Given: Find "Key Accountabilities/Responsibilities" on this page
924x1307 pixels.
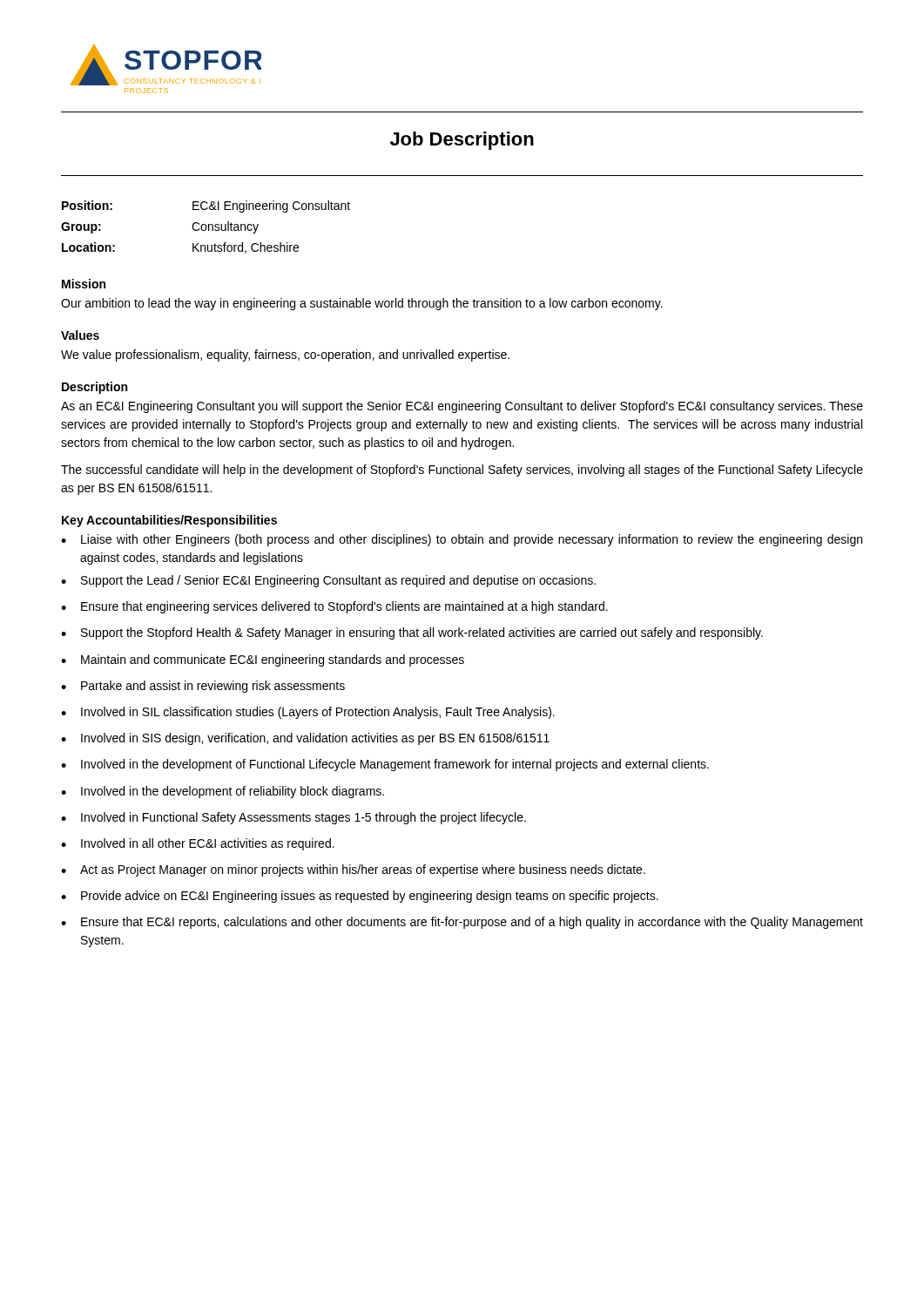Looking at the screenshot, I should 169,520.
